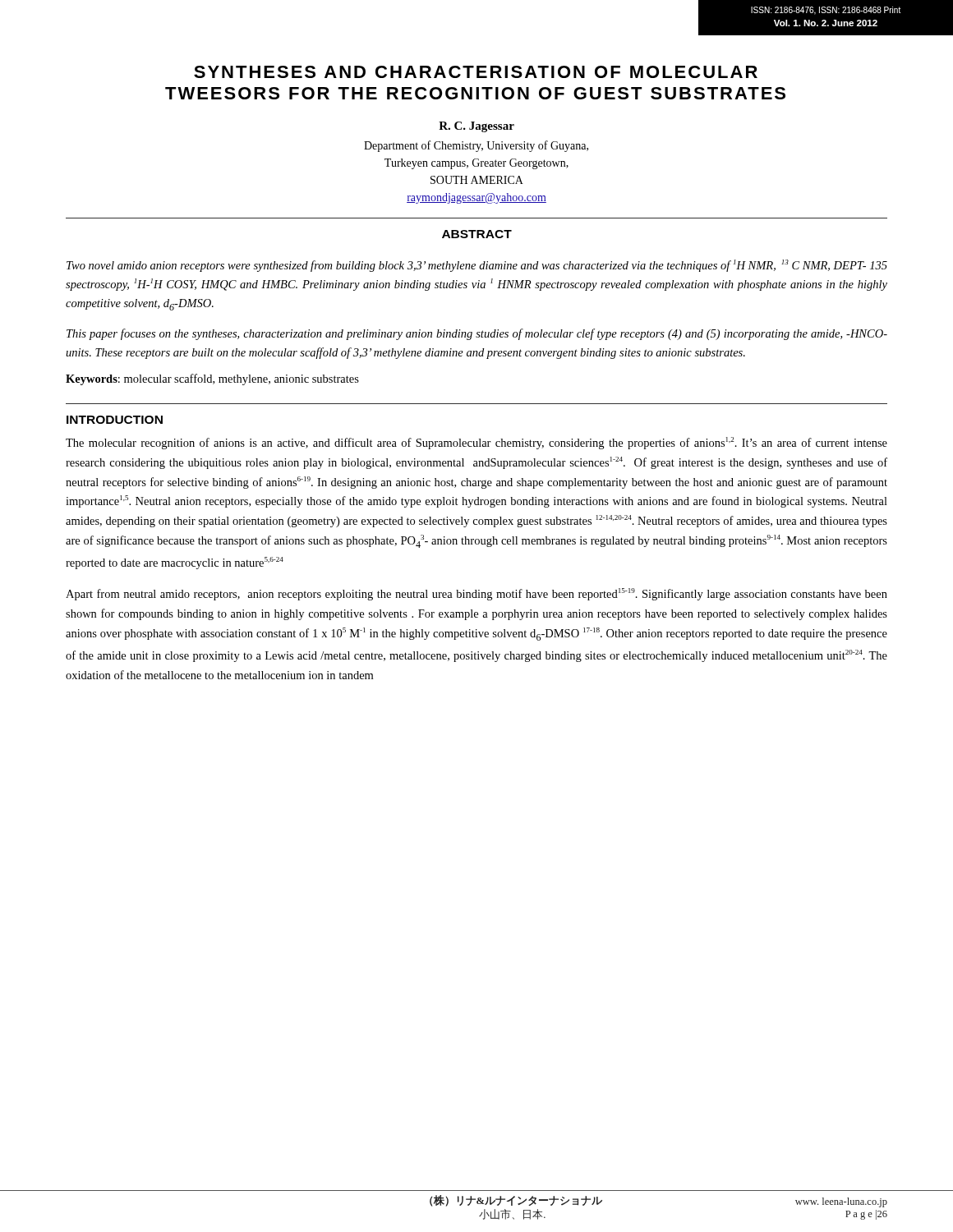Click on the title with the text "SYNTHESES AND CHARACTERISATION OF MOLECULARTWEESORS FOR THE RECOGNITION"
953x1232 pixels.
point(476,83)
